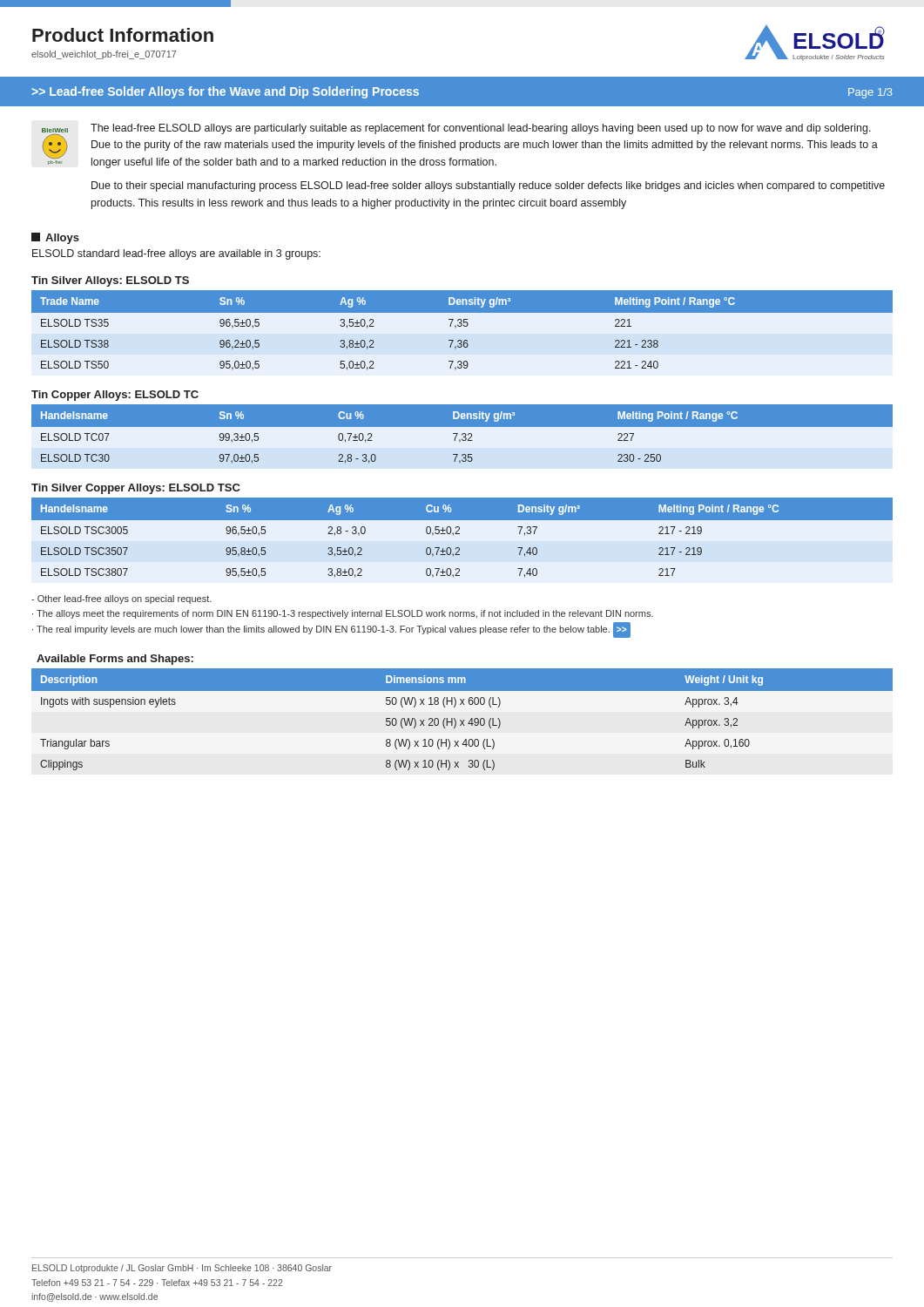Locate the section header containing ">> Lead-free Solder Alloys for the Wave"

pos(225,91)
